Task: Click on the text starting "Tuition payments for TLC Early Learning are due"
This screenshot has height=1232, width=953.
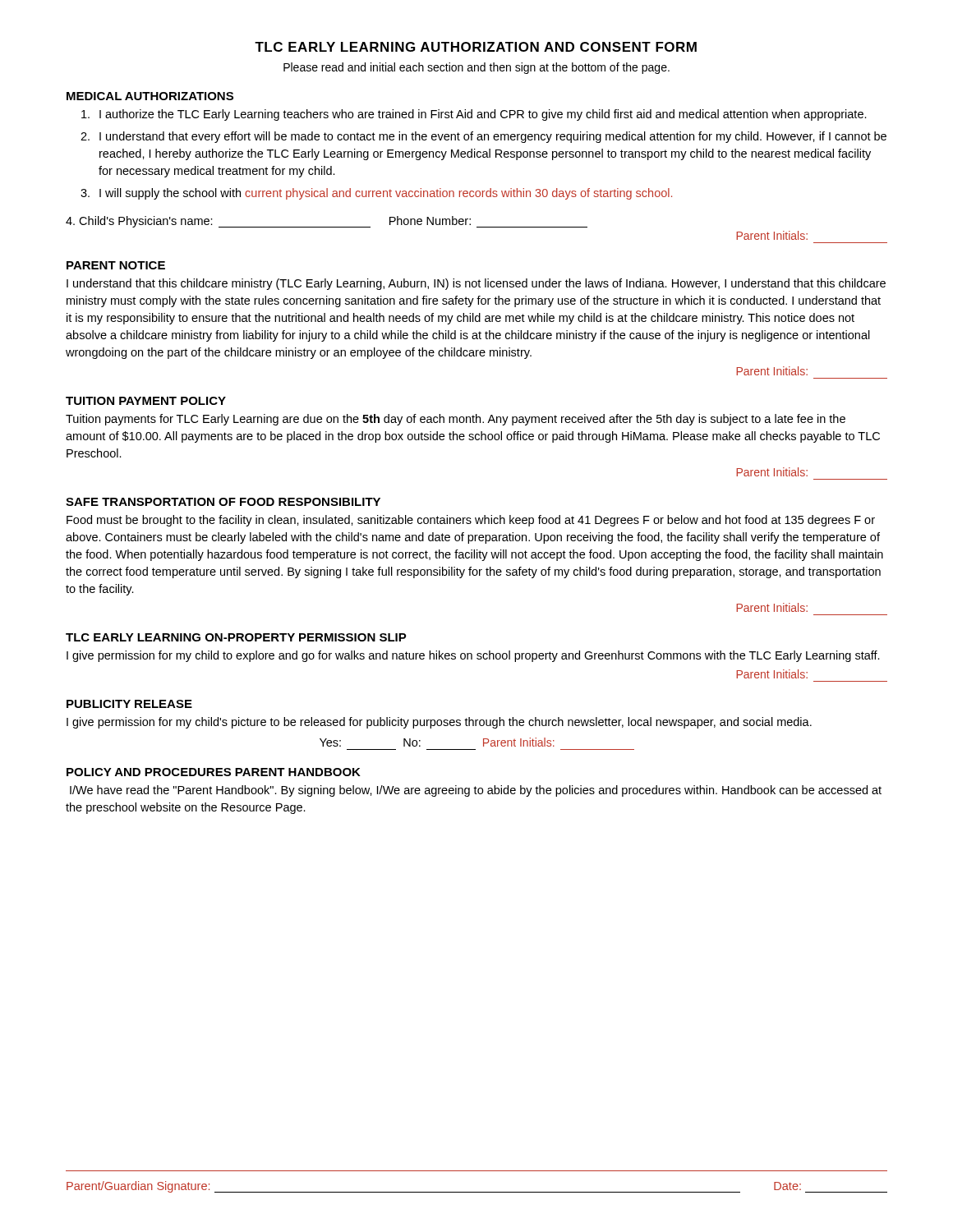Action: coord(473,436)
